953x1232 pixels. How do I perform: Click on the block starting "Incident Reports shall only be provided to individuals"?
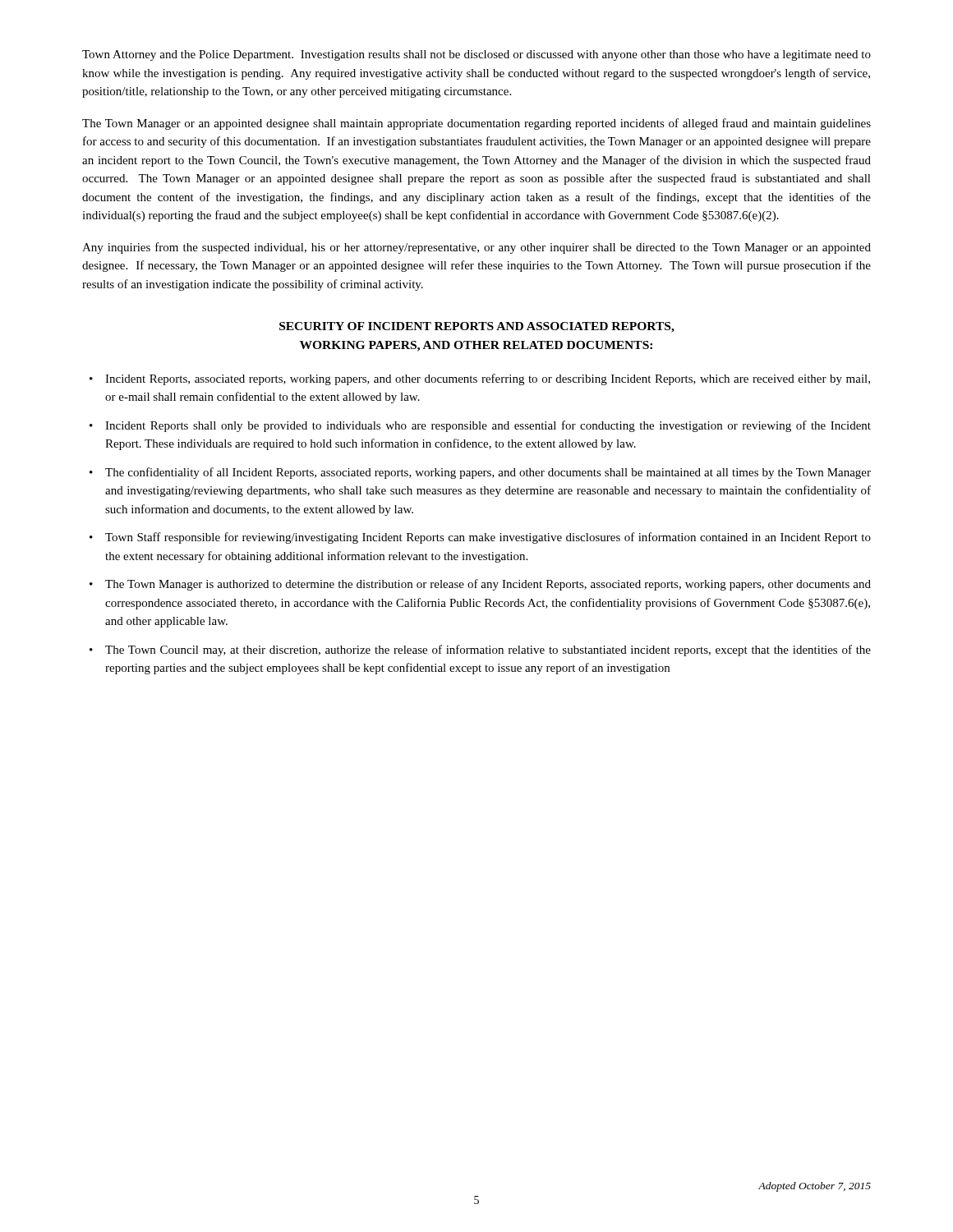[x=476, y=435]
